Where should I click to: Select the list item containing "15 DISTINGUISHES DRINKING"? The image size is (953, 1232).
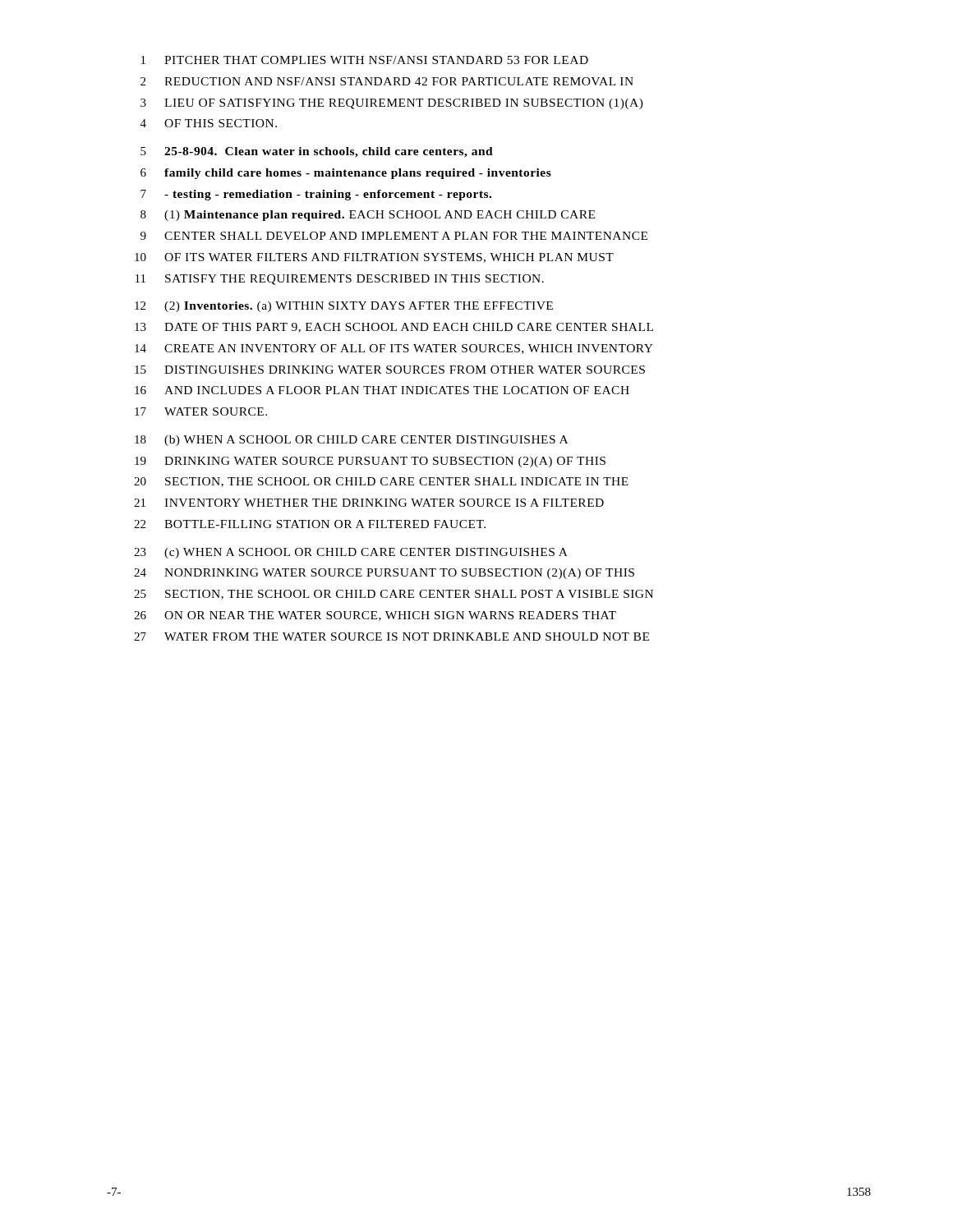pyautogui.click(x=489, y=369)
